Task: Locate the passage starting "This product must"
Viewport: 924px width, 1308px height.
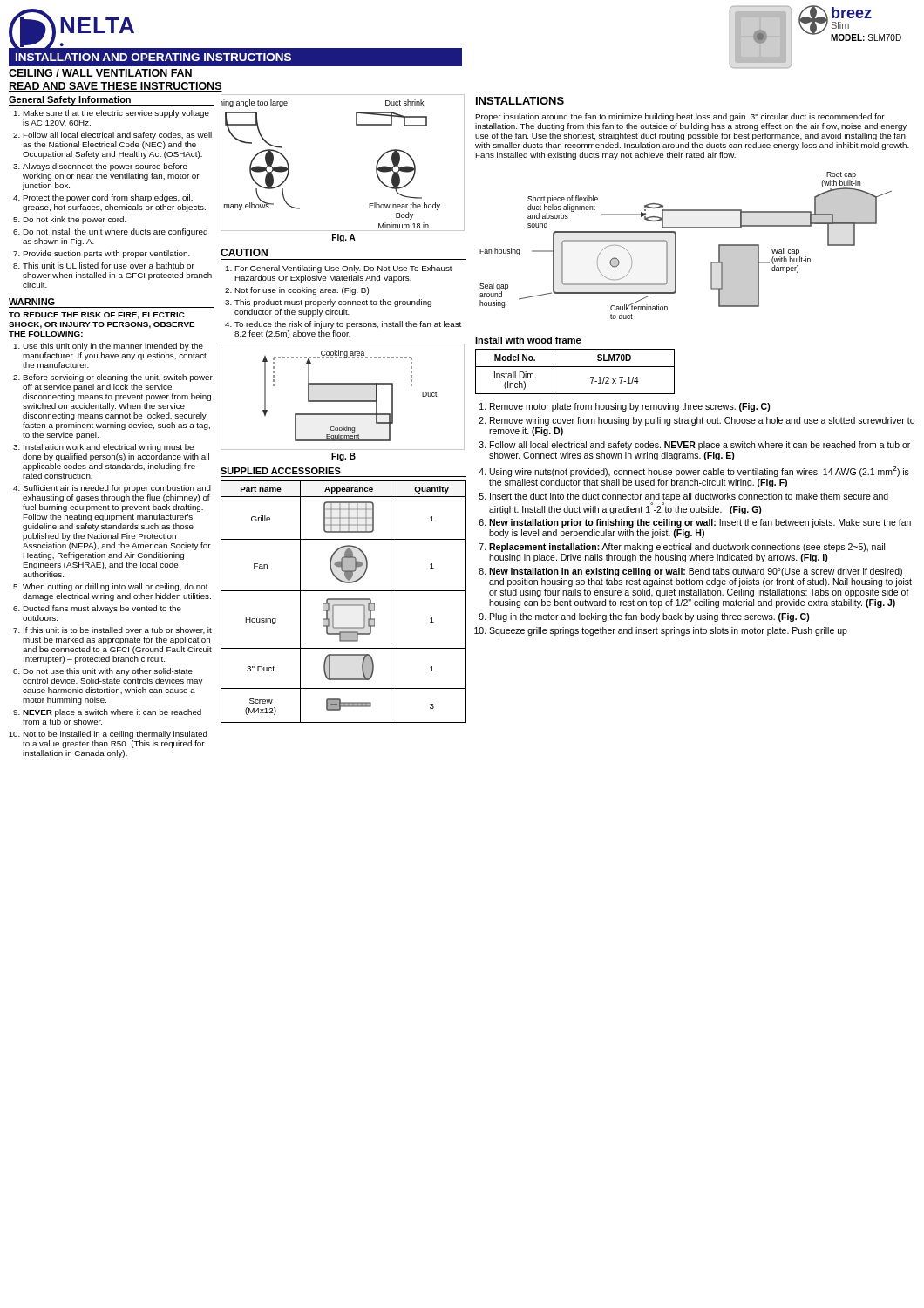Action: [x=333, y=307]
